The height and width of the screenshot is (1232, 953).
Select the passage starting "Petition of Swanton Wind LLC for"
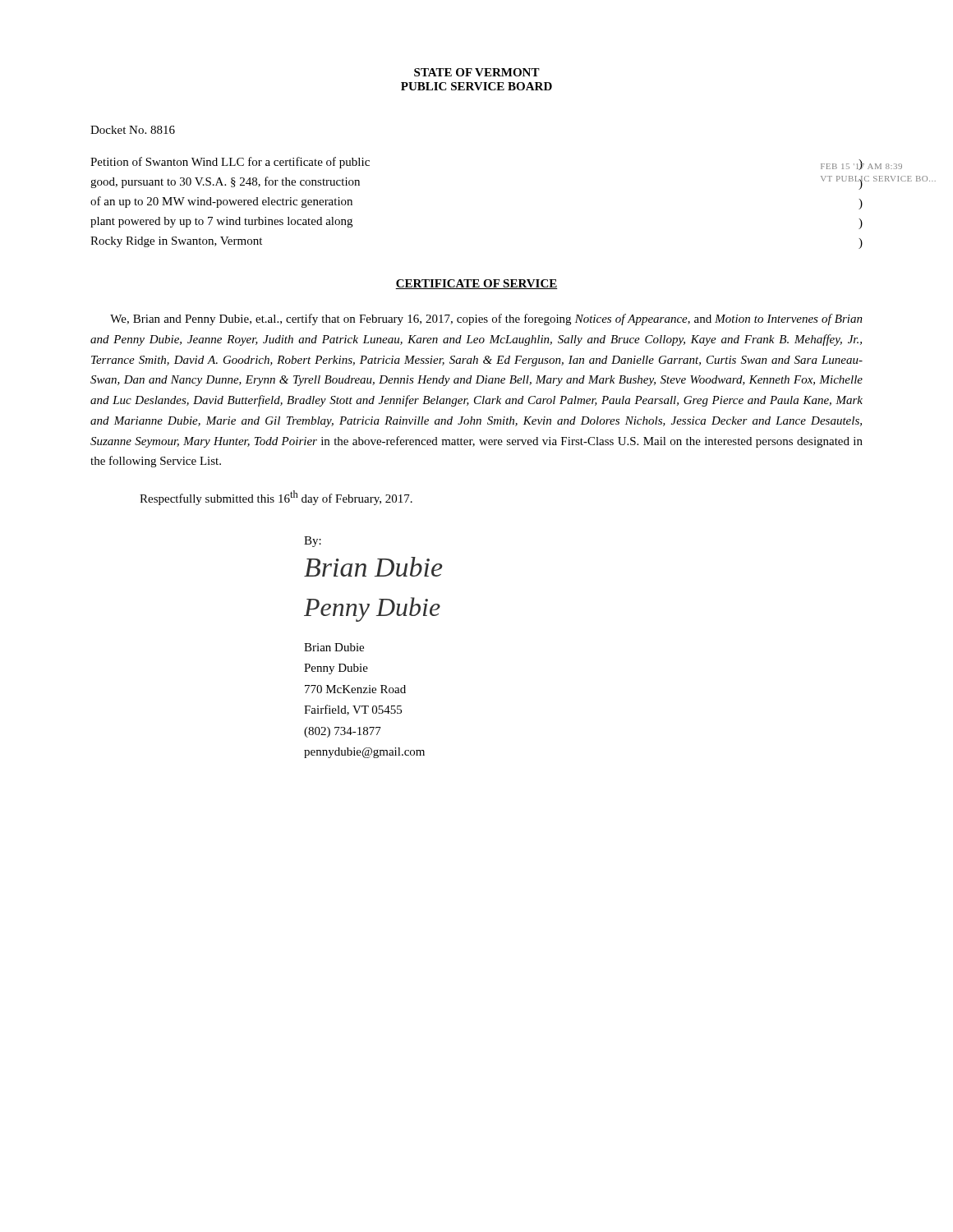coord(230,201)
